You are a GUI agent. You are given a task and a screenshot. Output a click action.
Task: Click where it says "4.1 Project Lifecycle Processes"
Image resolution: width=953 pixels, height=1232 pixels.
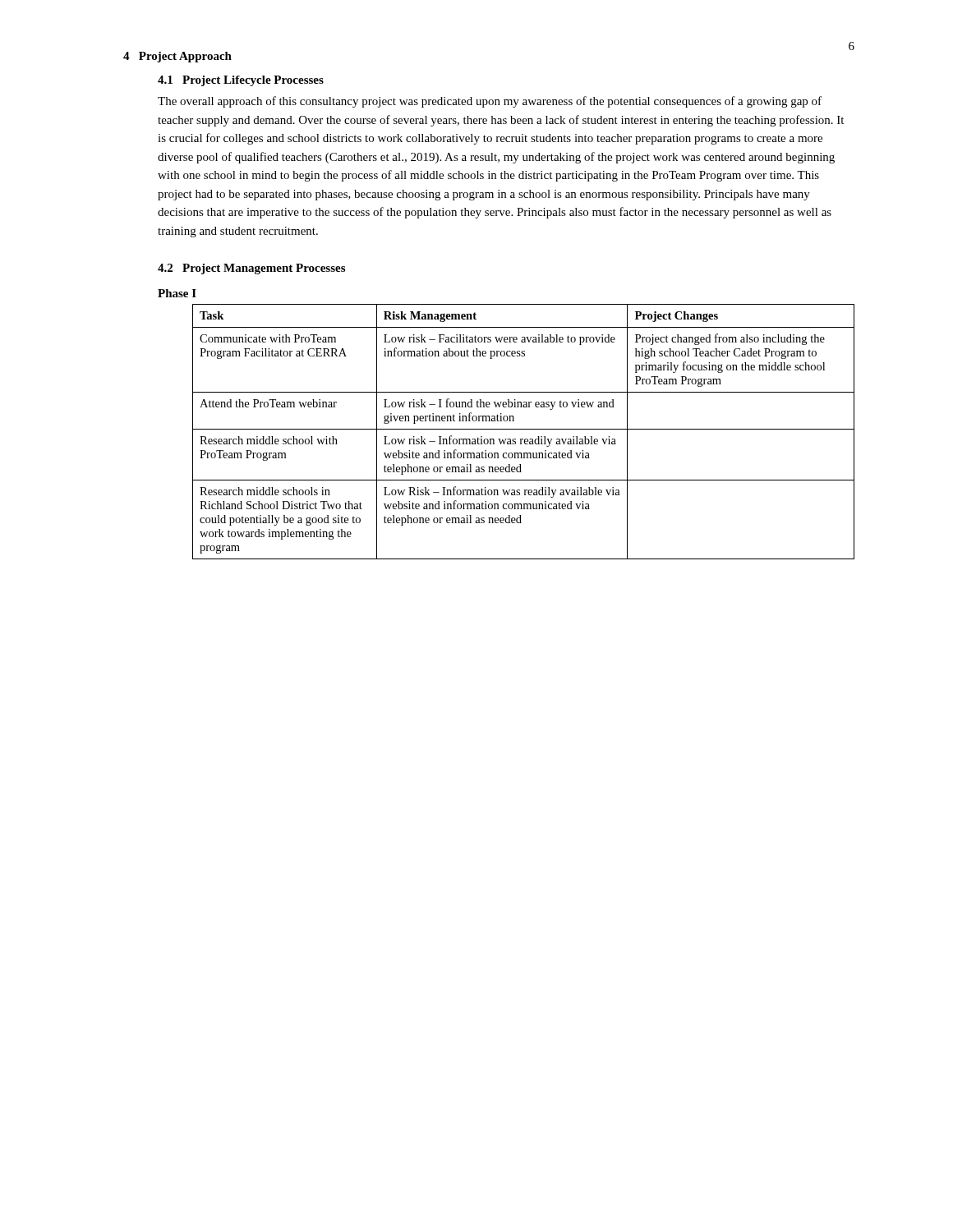pyautogui.click(x=241, y=80)
